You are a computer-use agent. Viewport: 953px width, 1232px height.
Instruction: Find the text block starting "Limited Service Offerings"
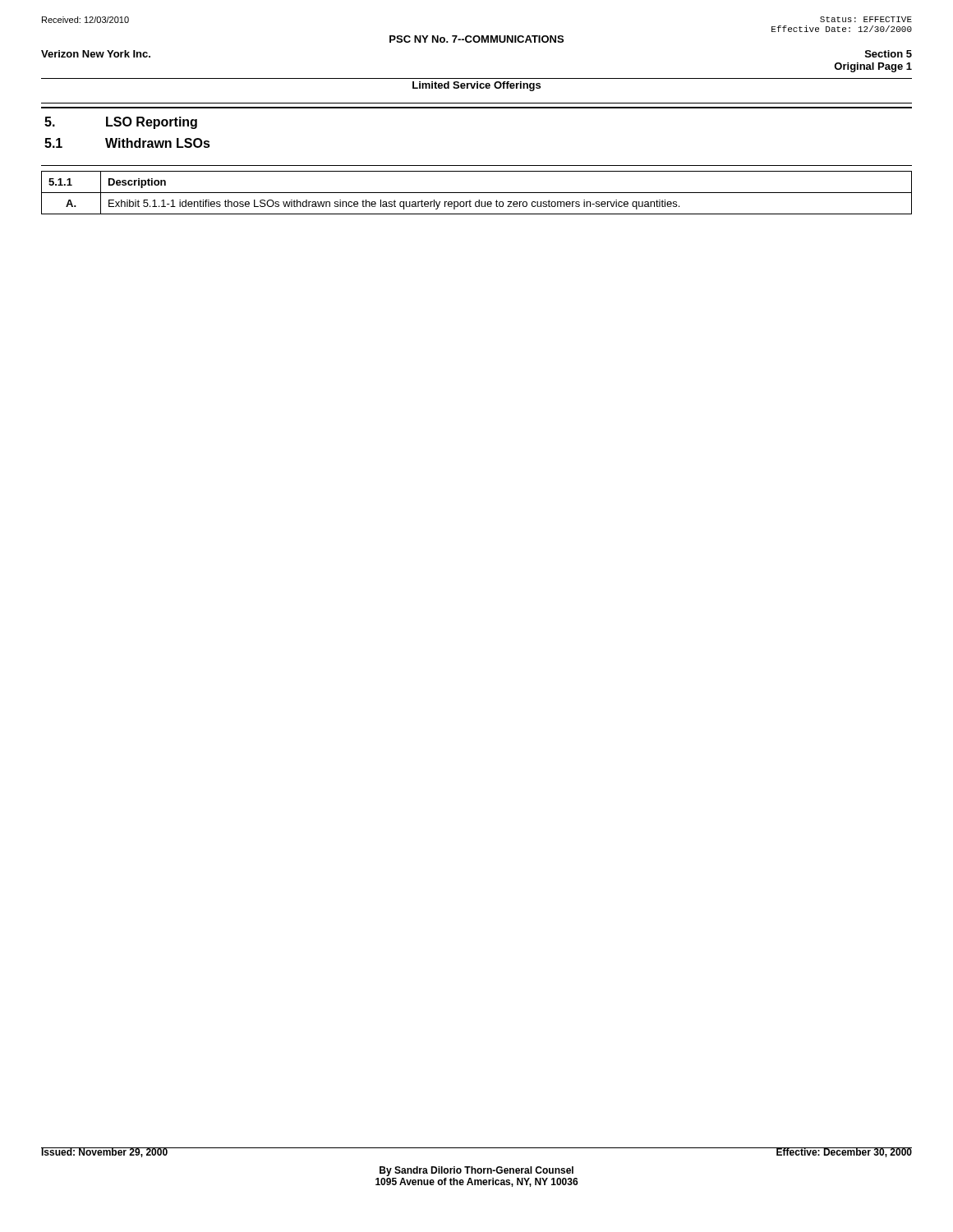click(x=476, y=85)
